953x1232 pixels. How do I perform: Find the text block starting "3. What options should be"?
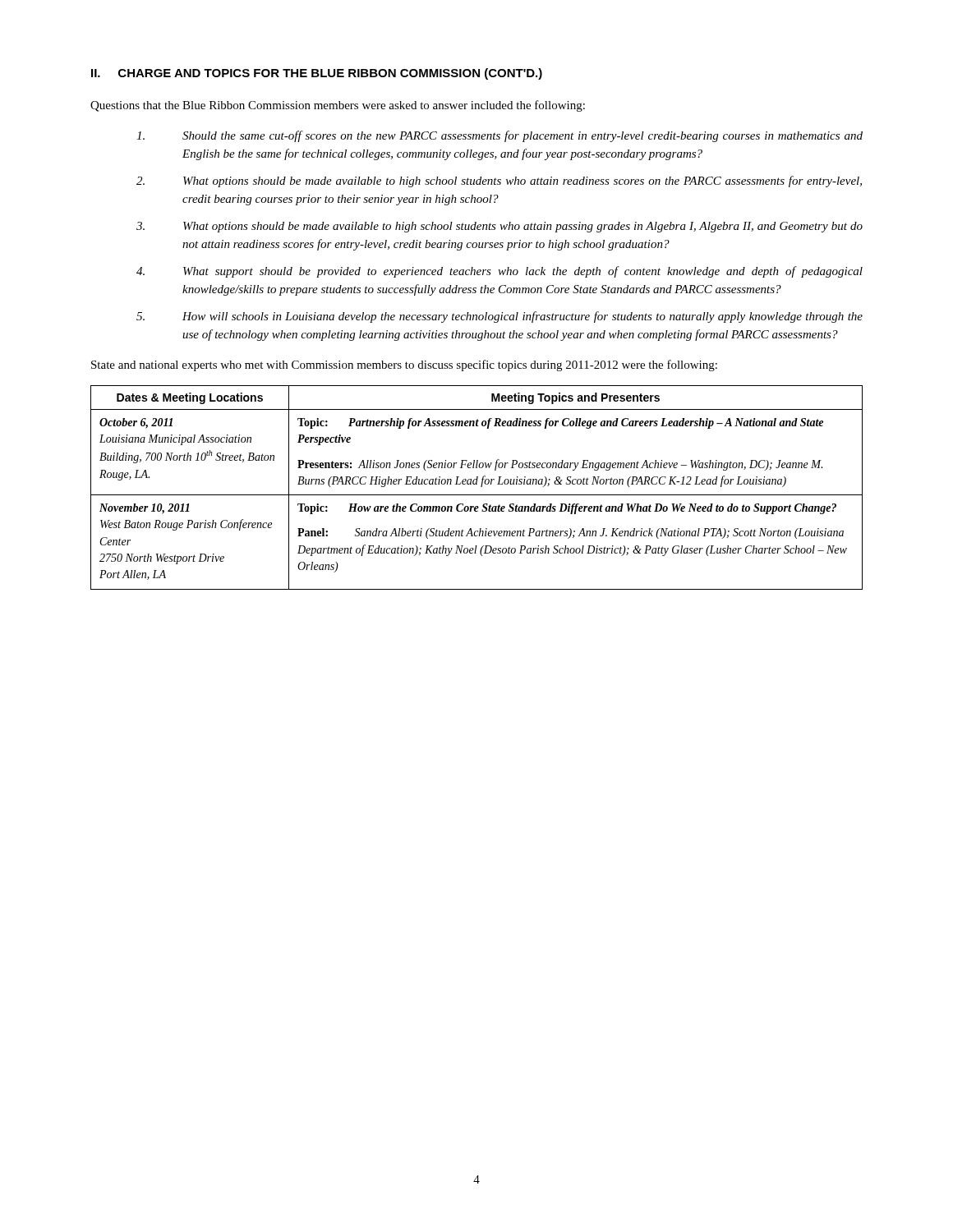(x=476, y=235)
